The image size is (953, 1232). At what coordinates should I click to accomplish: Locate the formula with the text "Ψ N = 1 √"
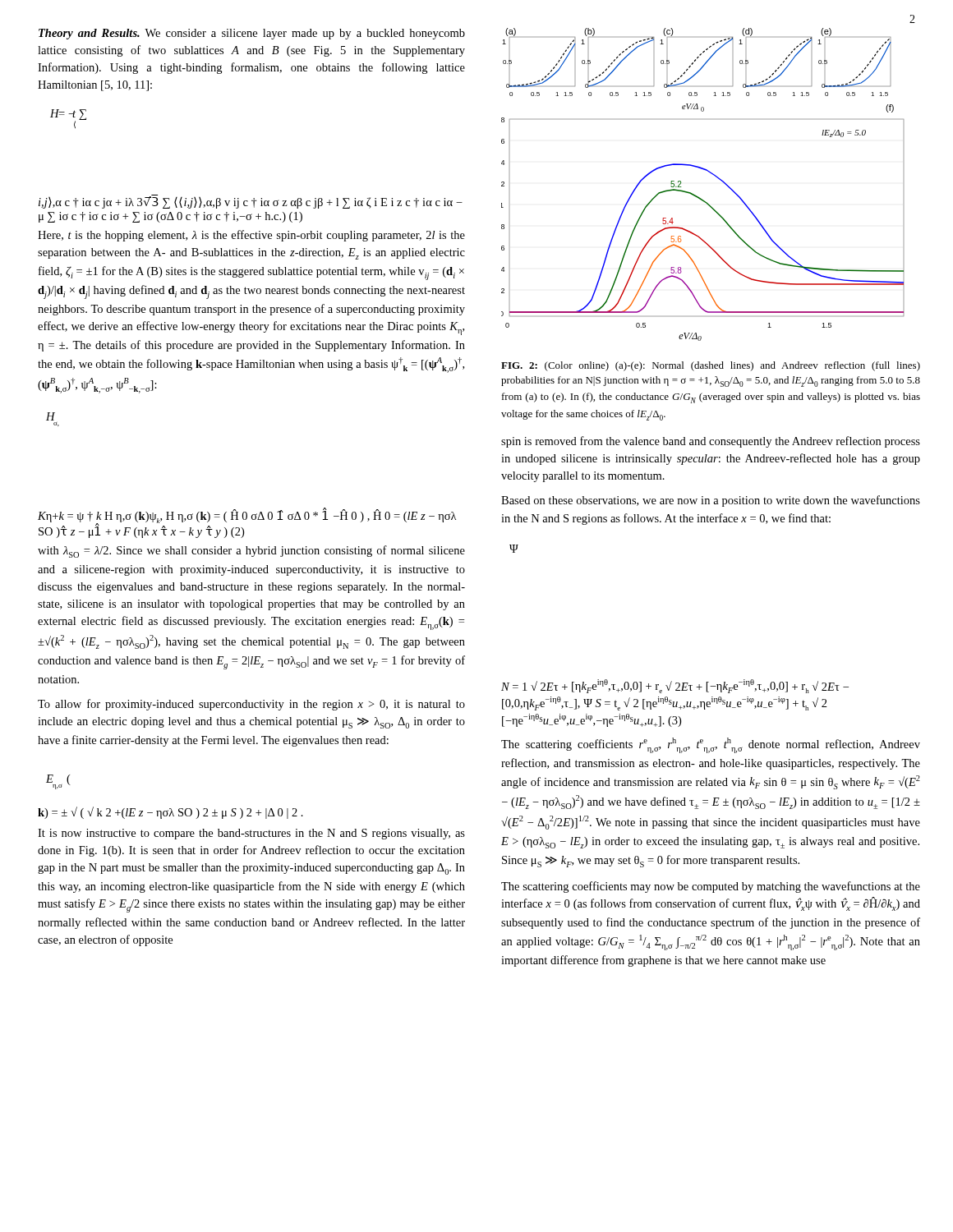[514, 549]
